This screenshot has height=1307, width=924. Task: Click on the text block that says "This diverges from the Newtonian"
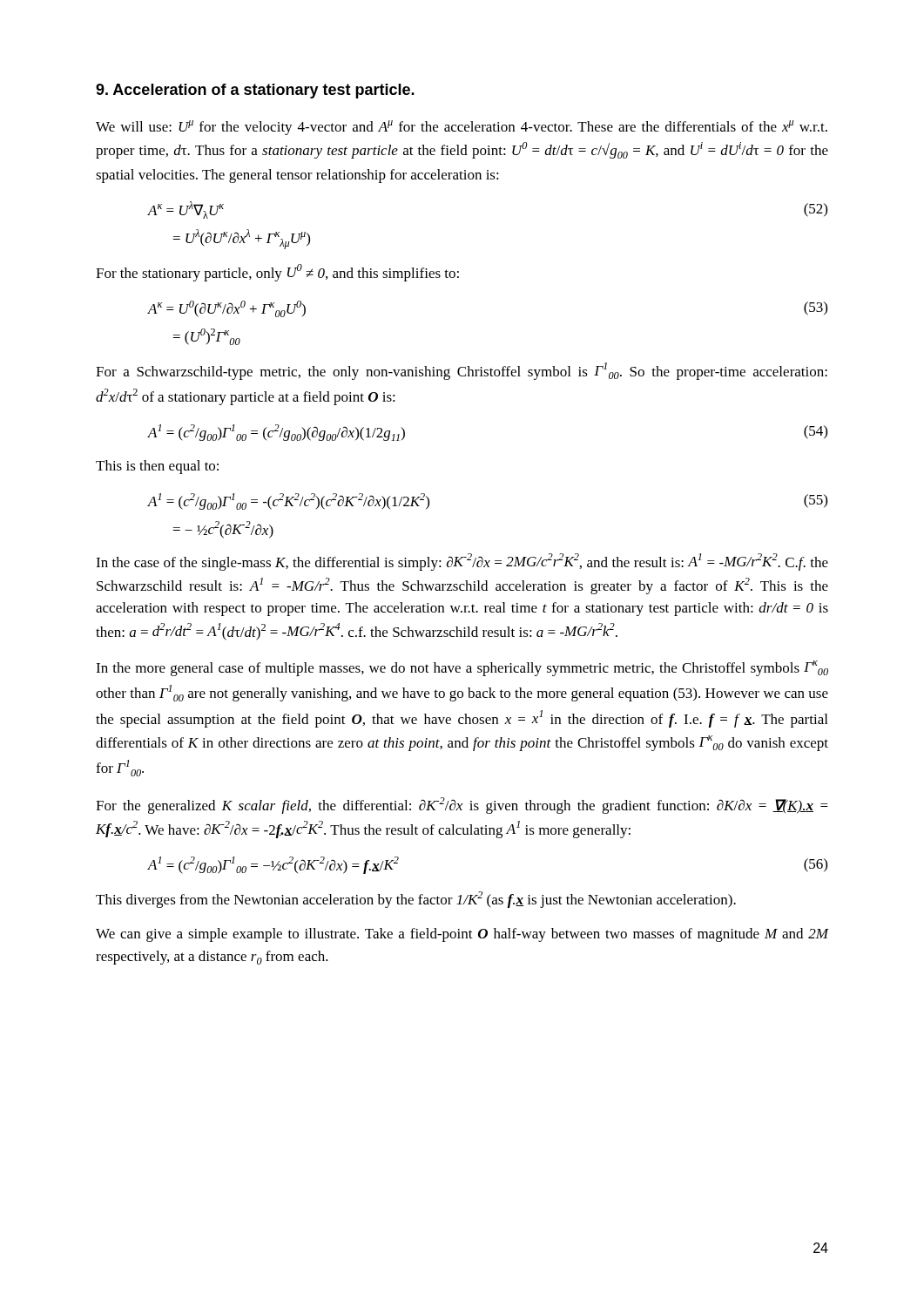click(416, 898)
